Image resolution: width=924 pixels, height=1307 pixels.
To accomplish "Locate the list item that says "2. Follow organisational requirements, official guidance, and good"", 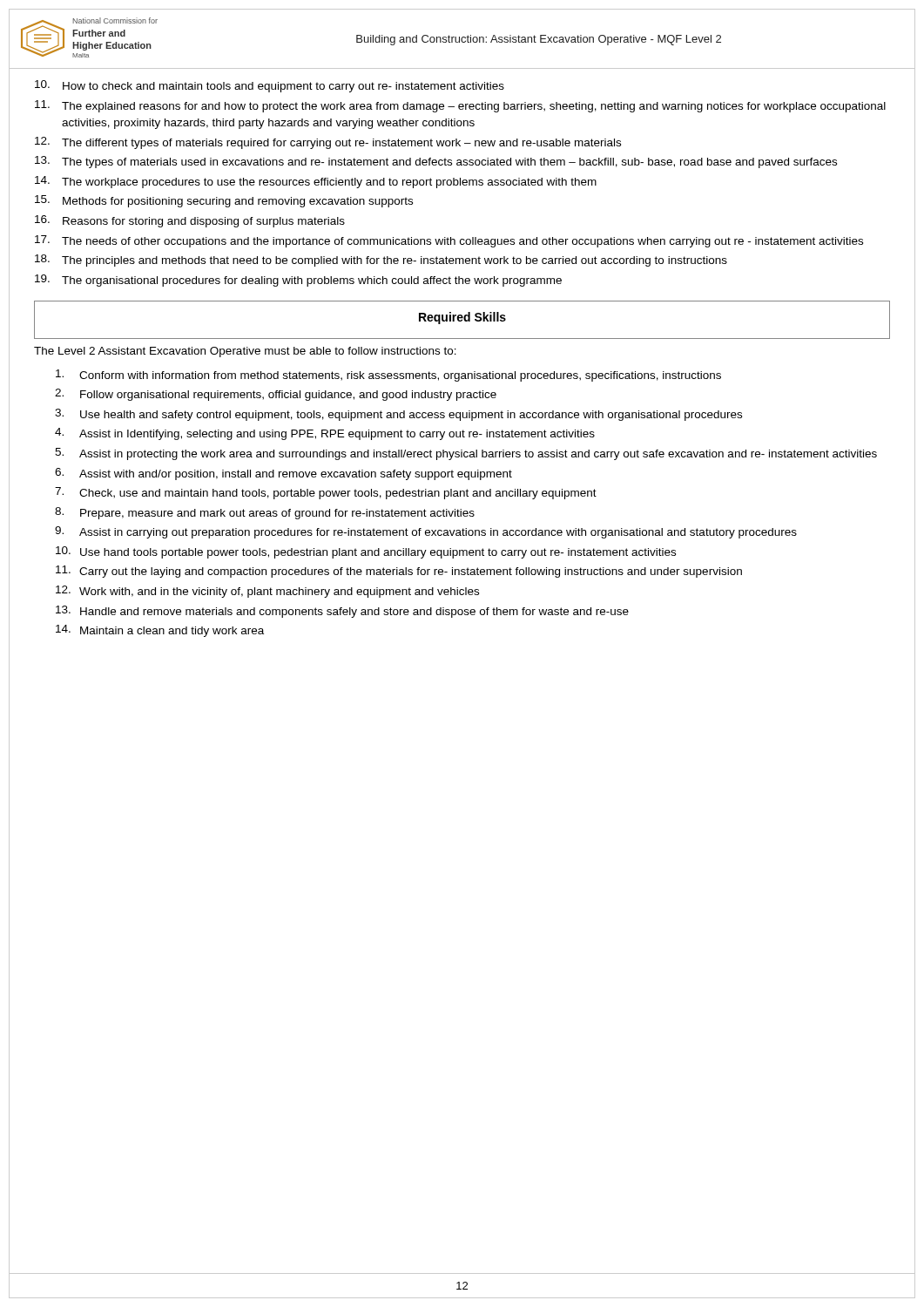I will [x=472, y=395].
